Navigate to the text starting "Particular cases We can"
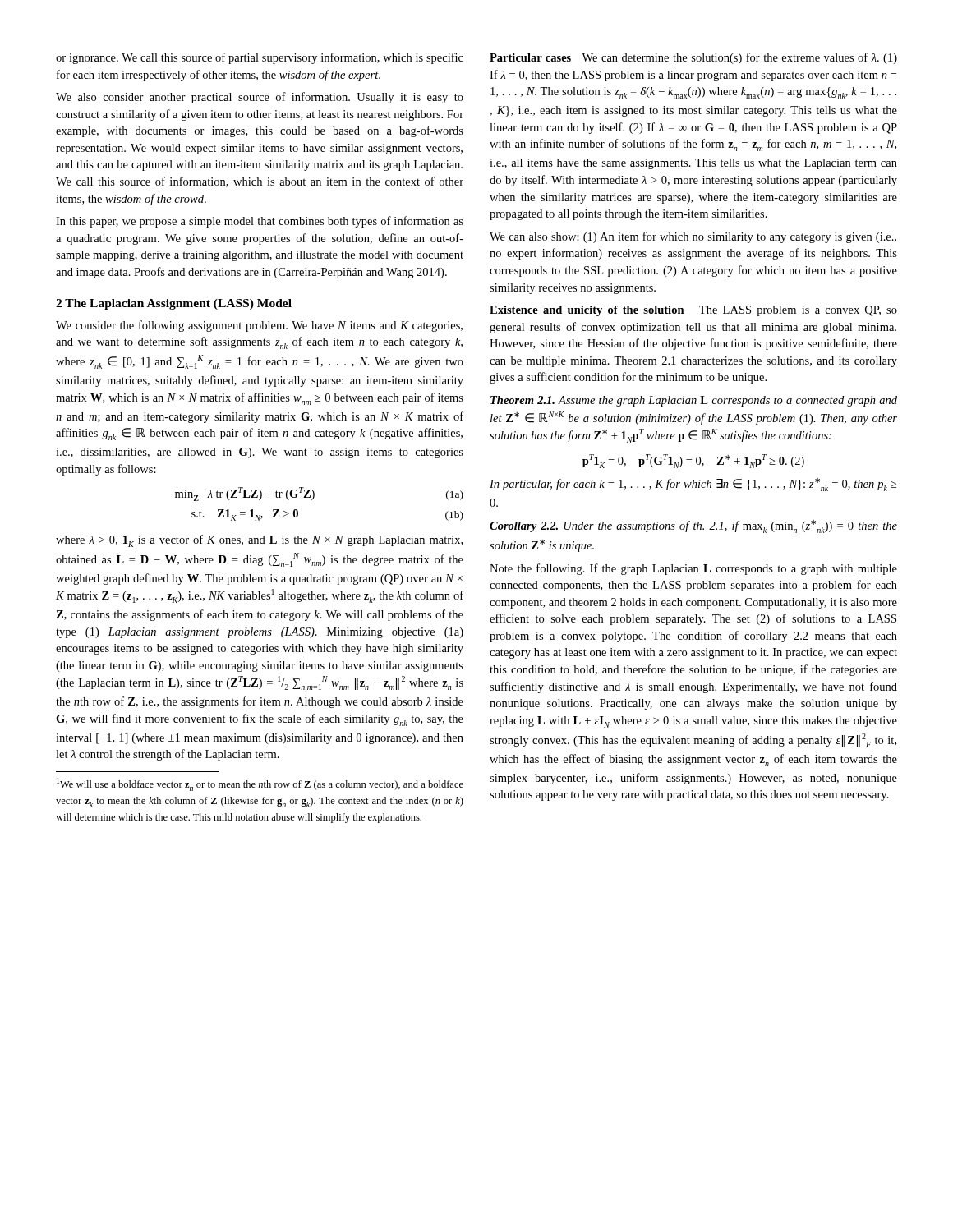Image resolution: width=953 pixels, height=1232 pixels. click(x=693, y=173)
